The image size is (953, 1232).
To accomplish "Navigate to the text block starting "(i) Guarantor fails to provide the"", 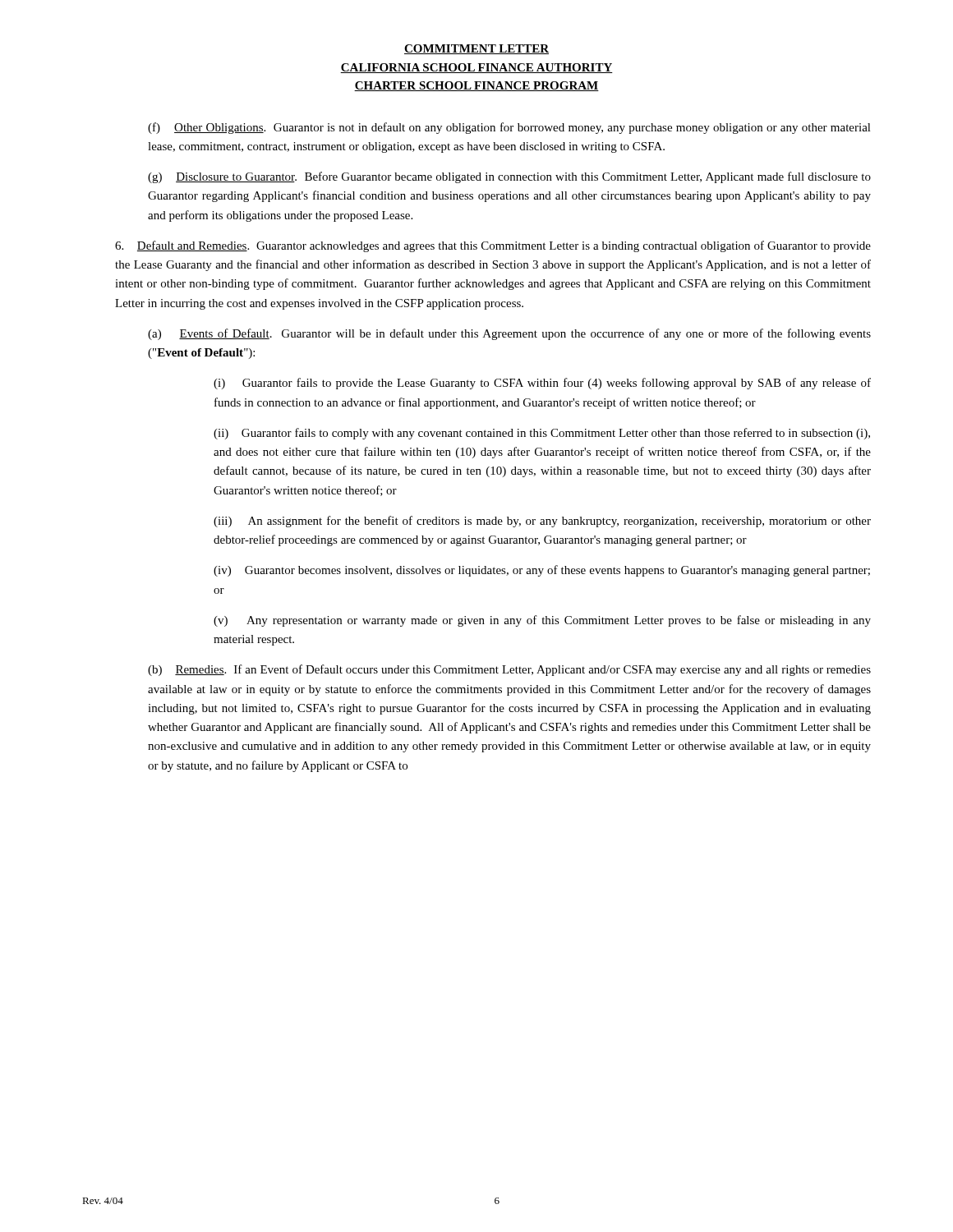I will 542,393.
